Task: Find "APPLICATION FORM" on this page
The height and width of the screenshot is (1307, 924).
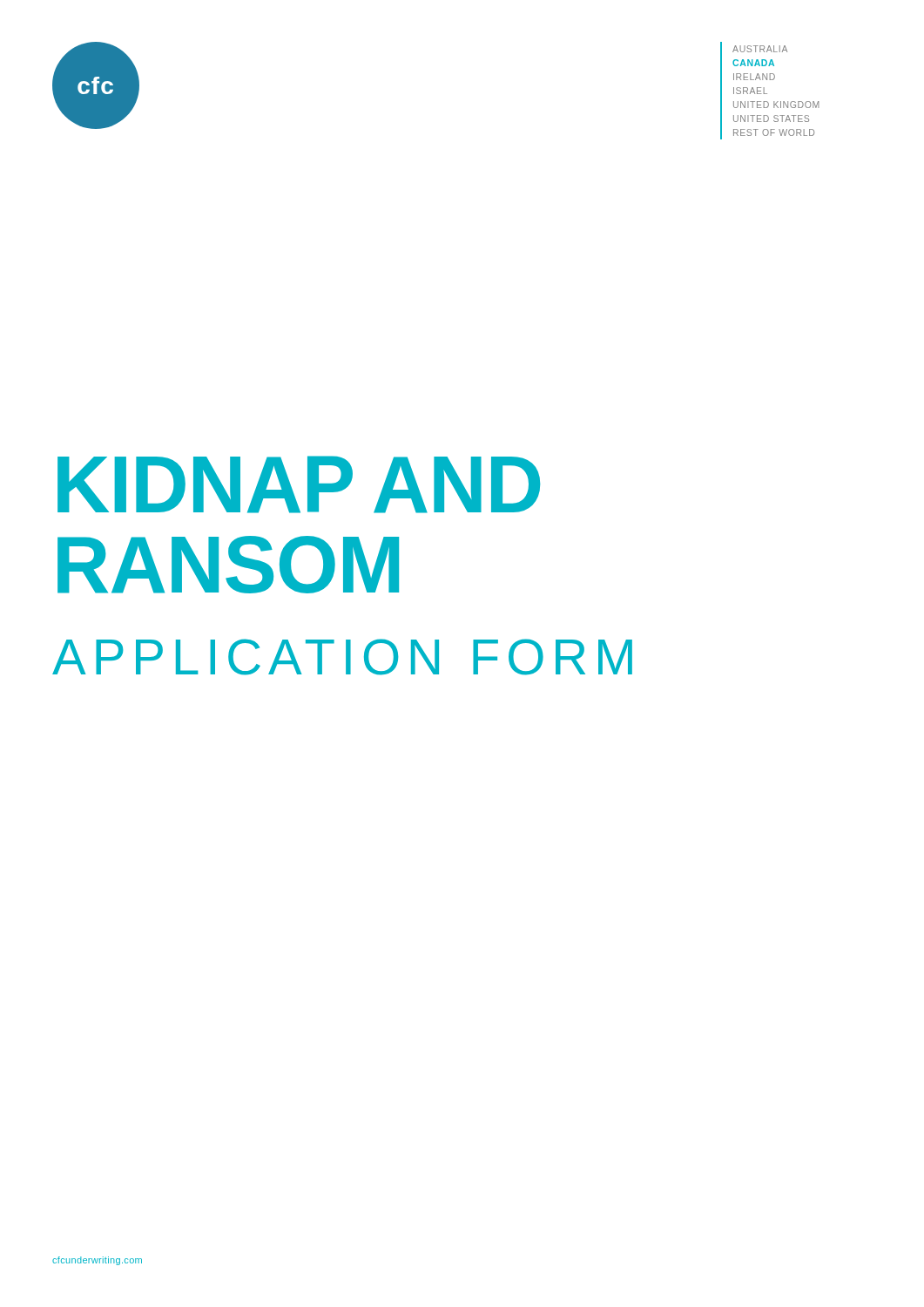Action: [347, 657]
